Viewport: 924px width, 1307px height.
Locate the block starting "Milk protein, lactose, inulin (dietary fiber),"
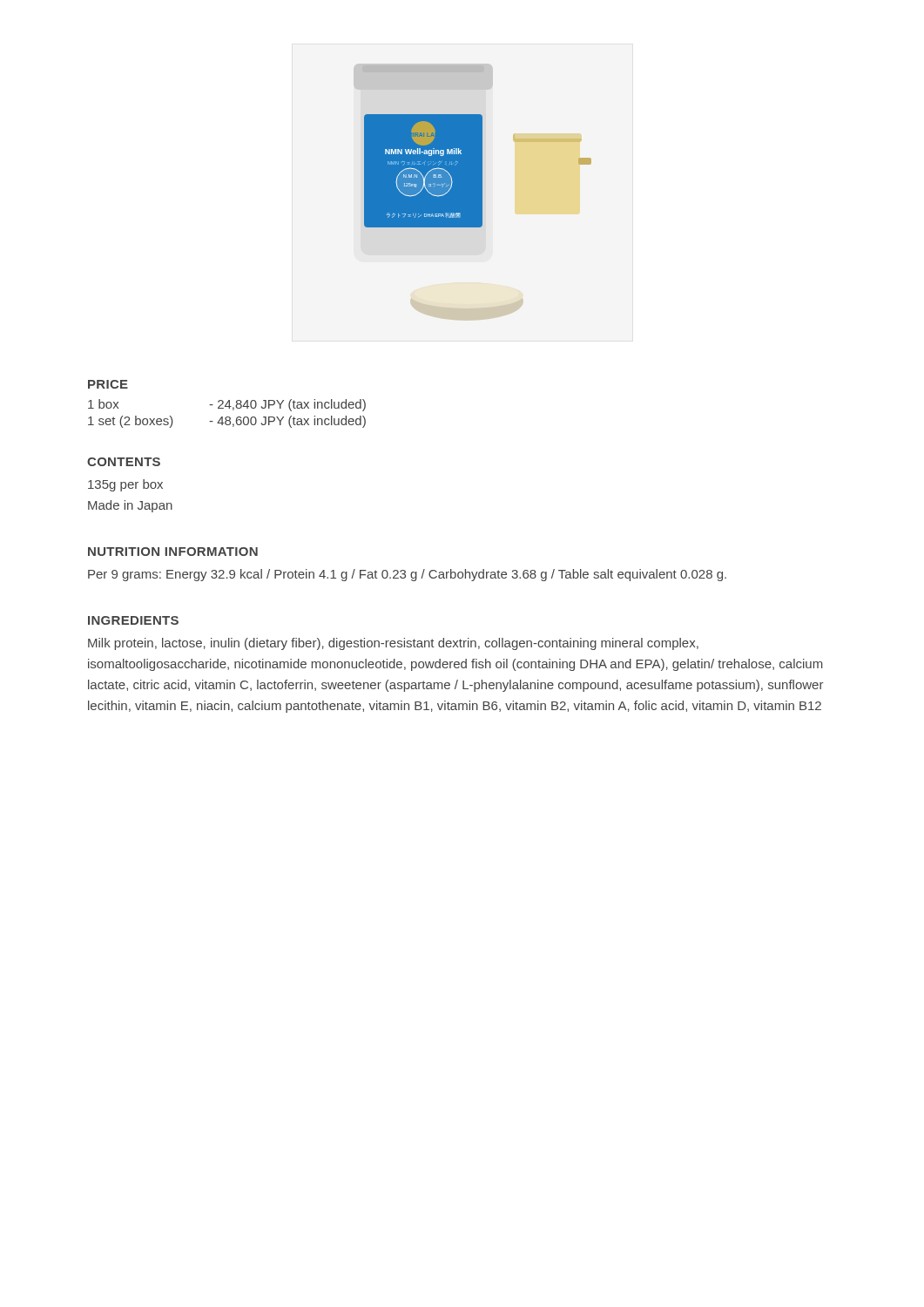[462, 674]
